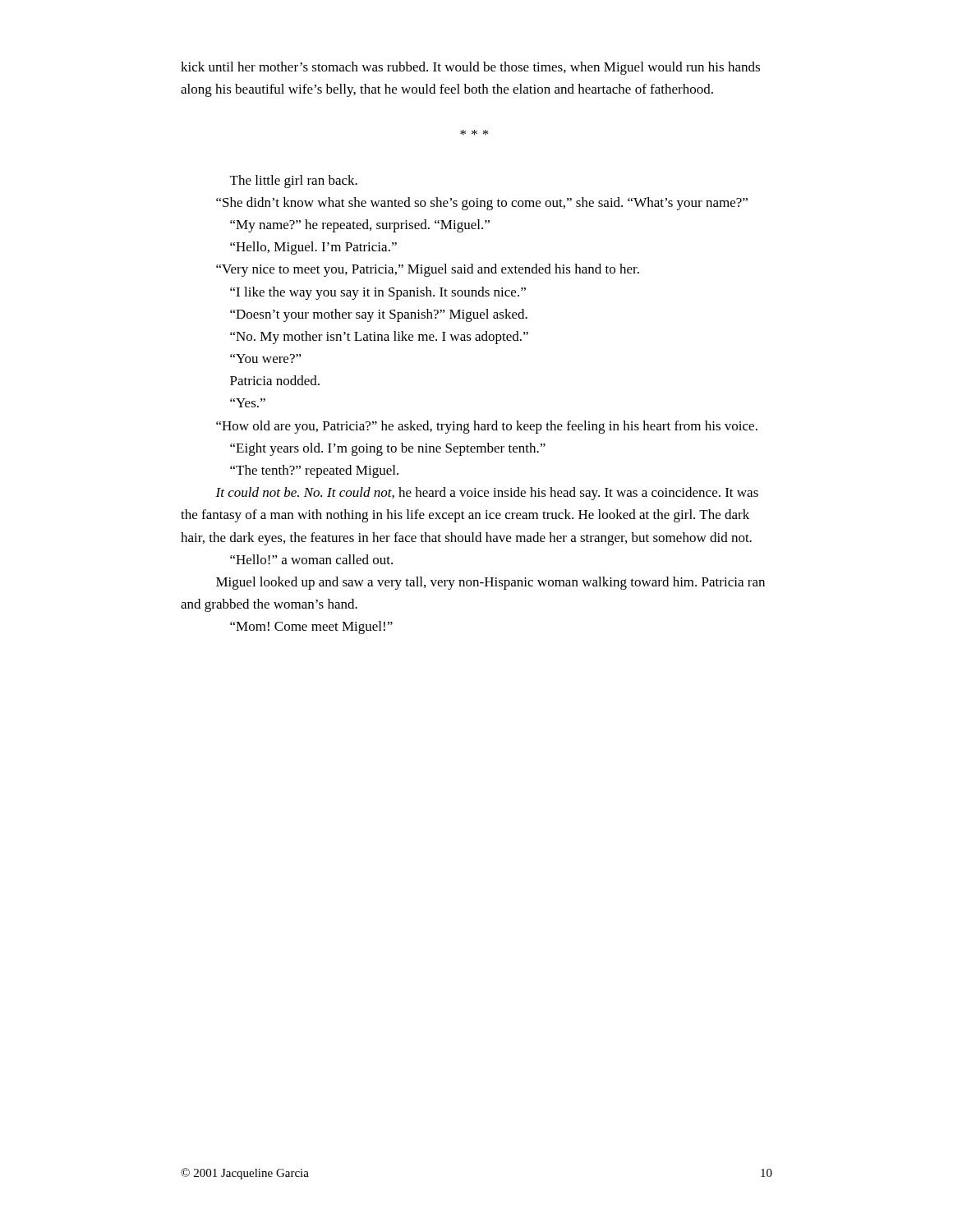Find the block on this page that starts "“Very nice to meet"
The width and height of the screenshot is (953, 1232).
tap(476, 269)
